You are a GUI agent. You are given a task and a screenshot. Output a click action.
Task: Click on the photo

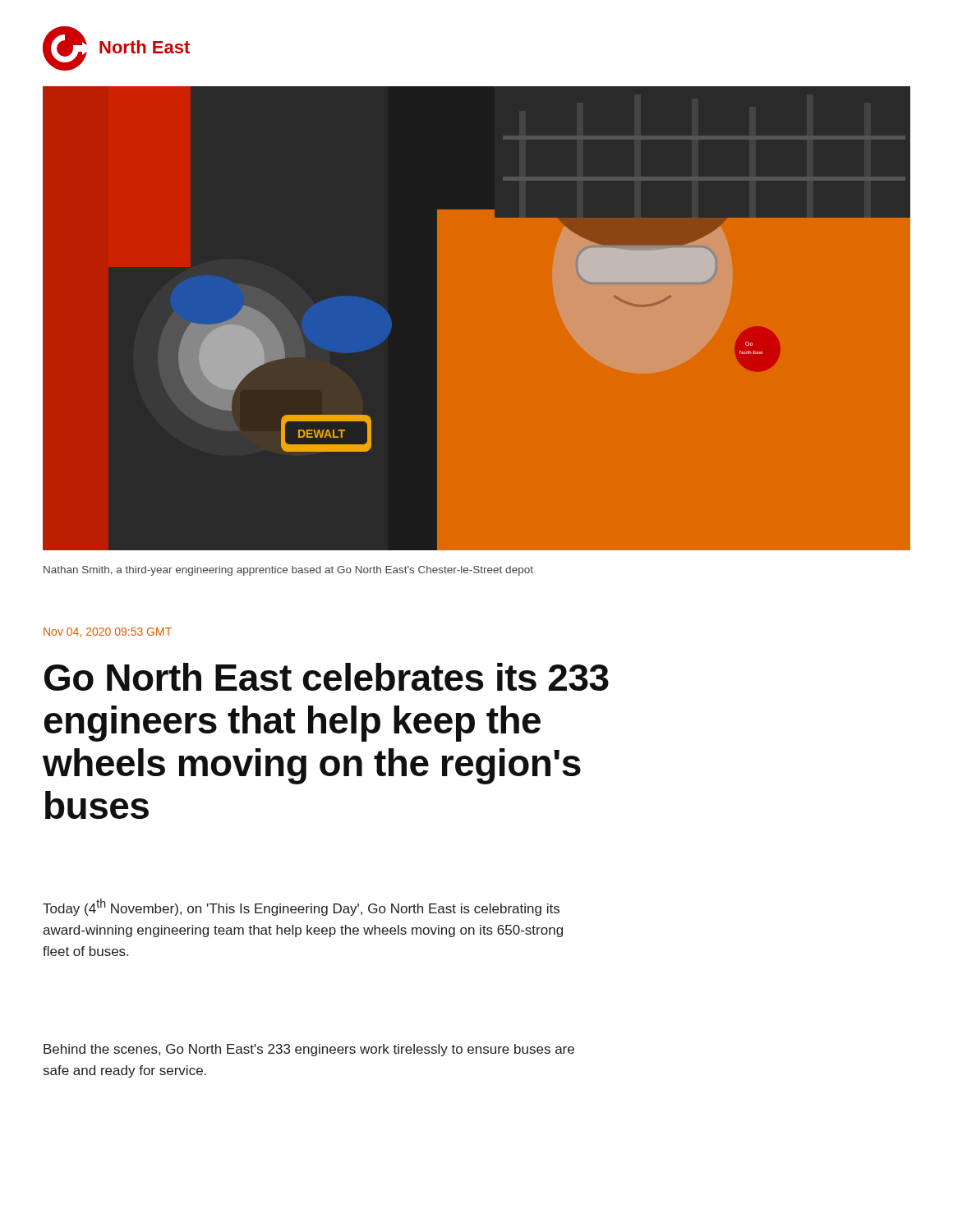click(x=476, y=318)
